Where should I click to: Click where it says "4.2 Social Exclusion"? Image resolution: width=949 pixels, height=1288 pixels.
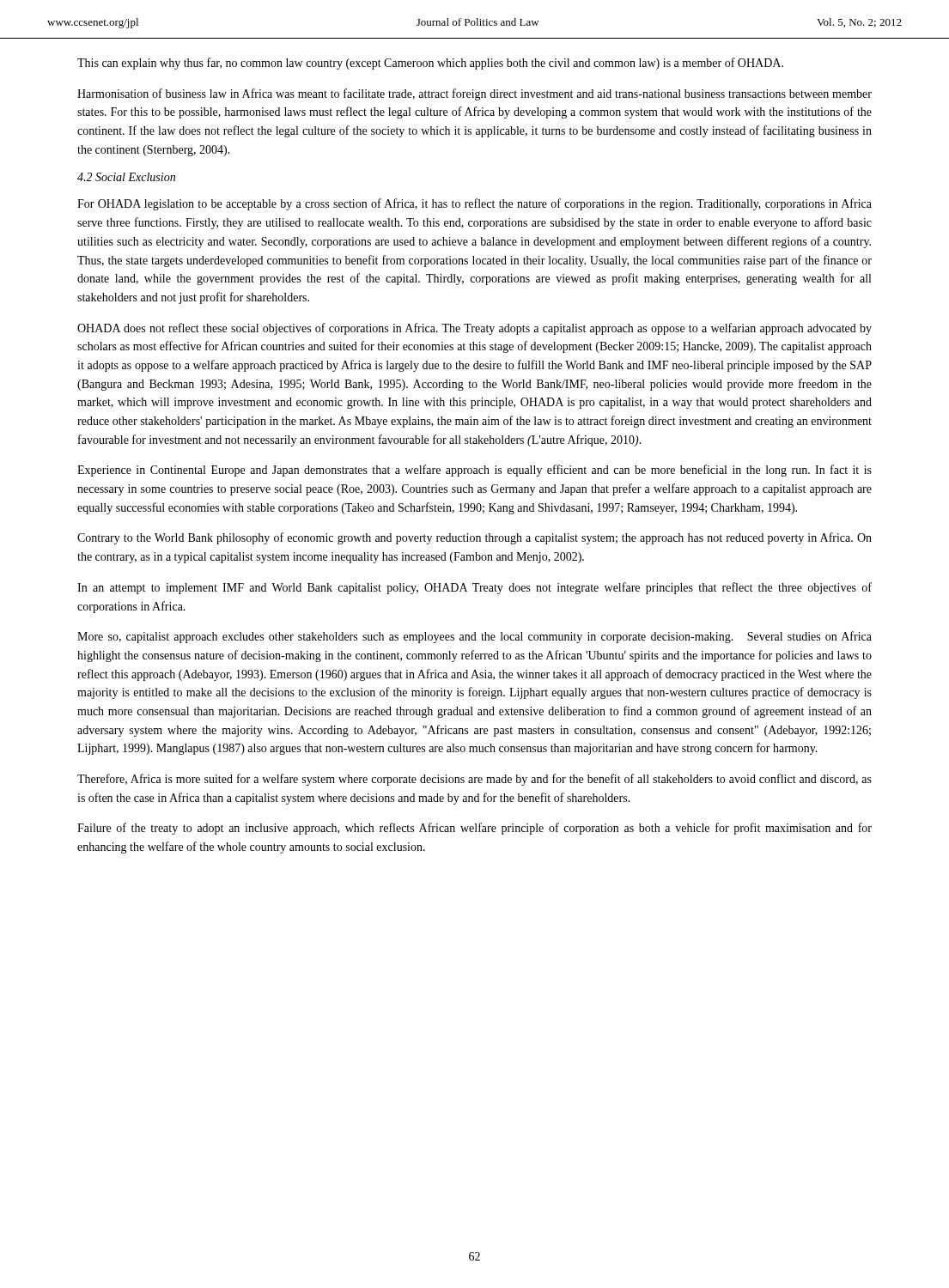[x=127, y=178]
